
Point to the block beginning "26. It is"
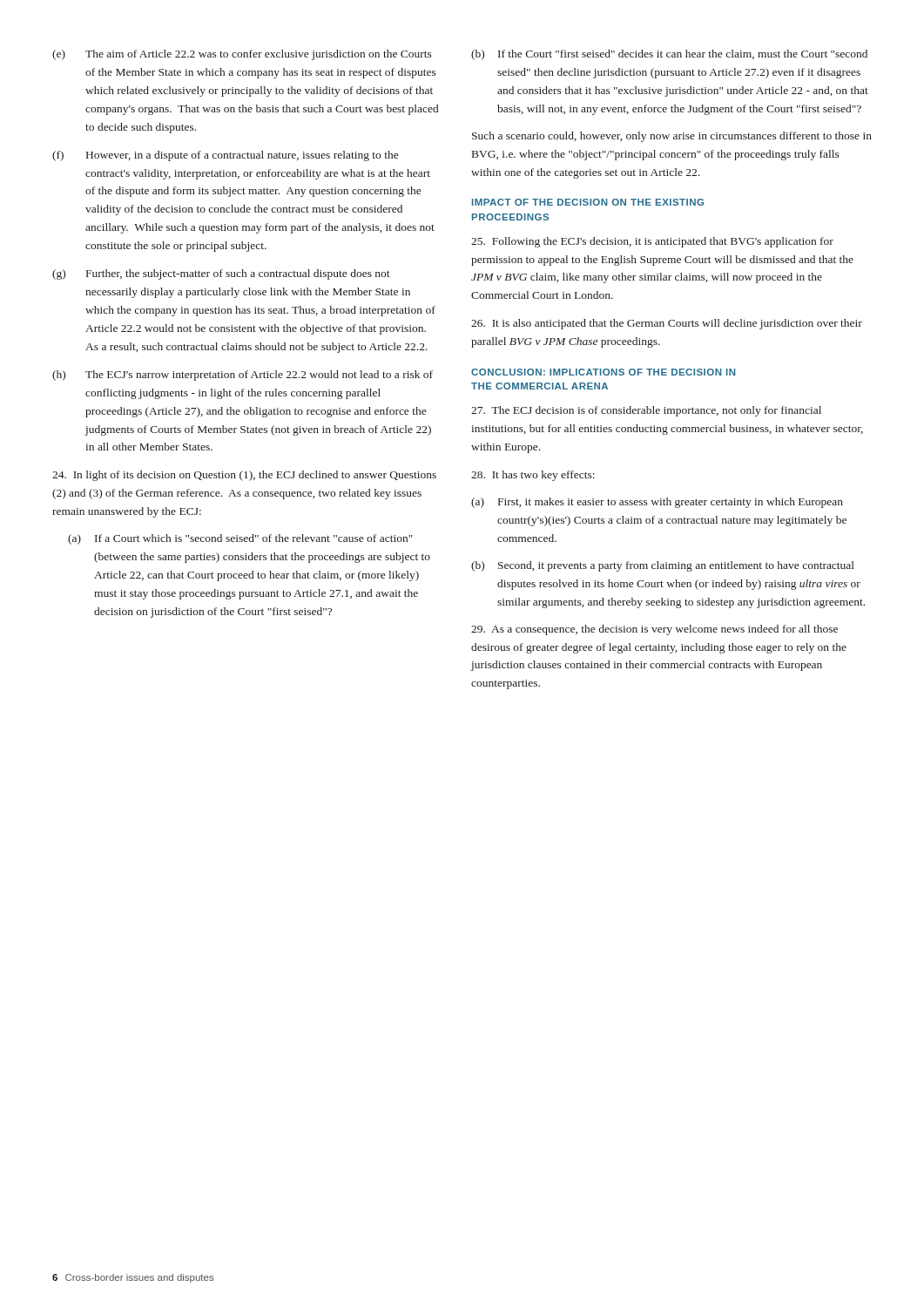pos(667,332)
